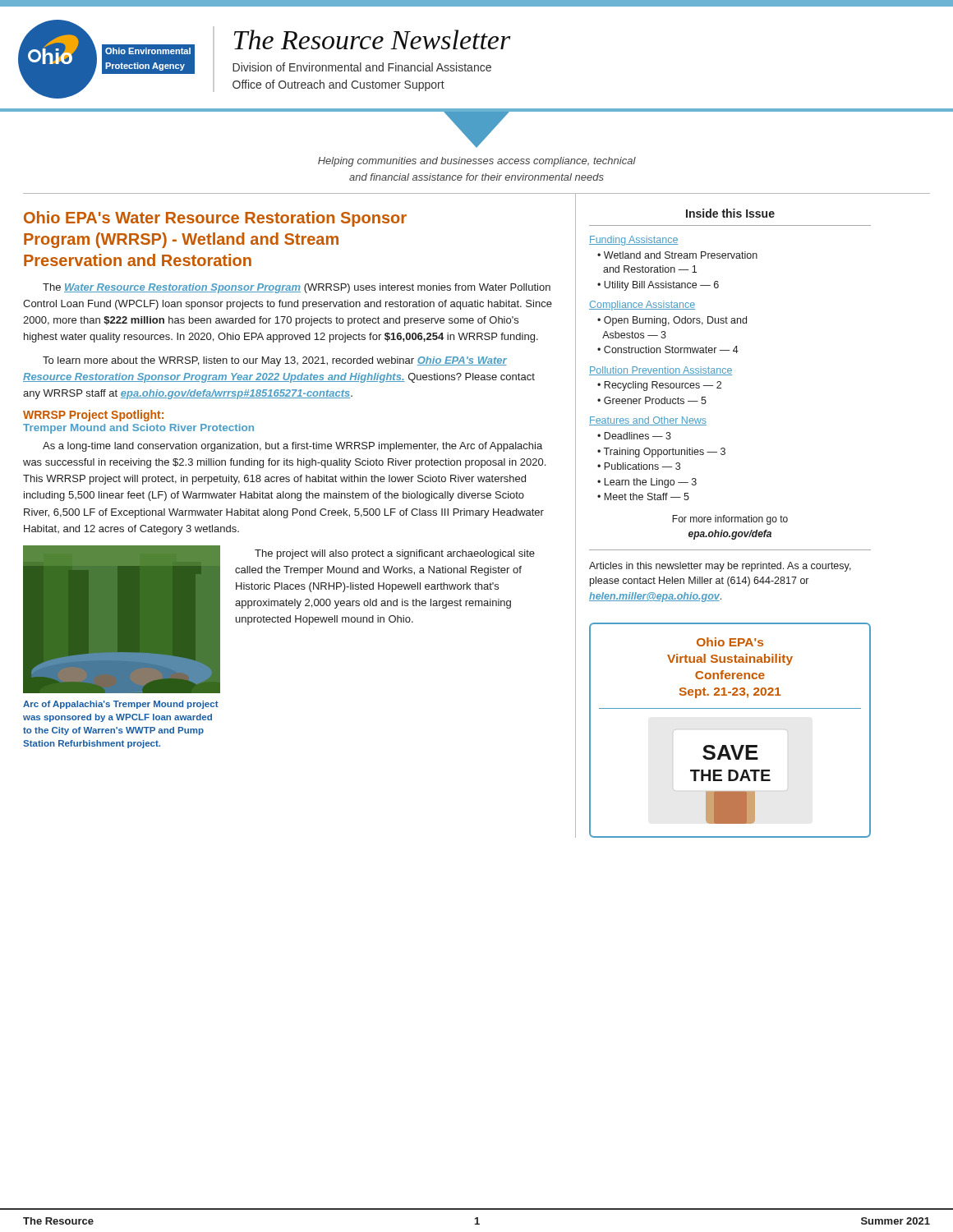Select the list item that reads "• Learn the"
Image resolution: width=953 pixels, height=1232 pixels.
tap(647, 482)
